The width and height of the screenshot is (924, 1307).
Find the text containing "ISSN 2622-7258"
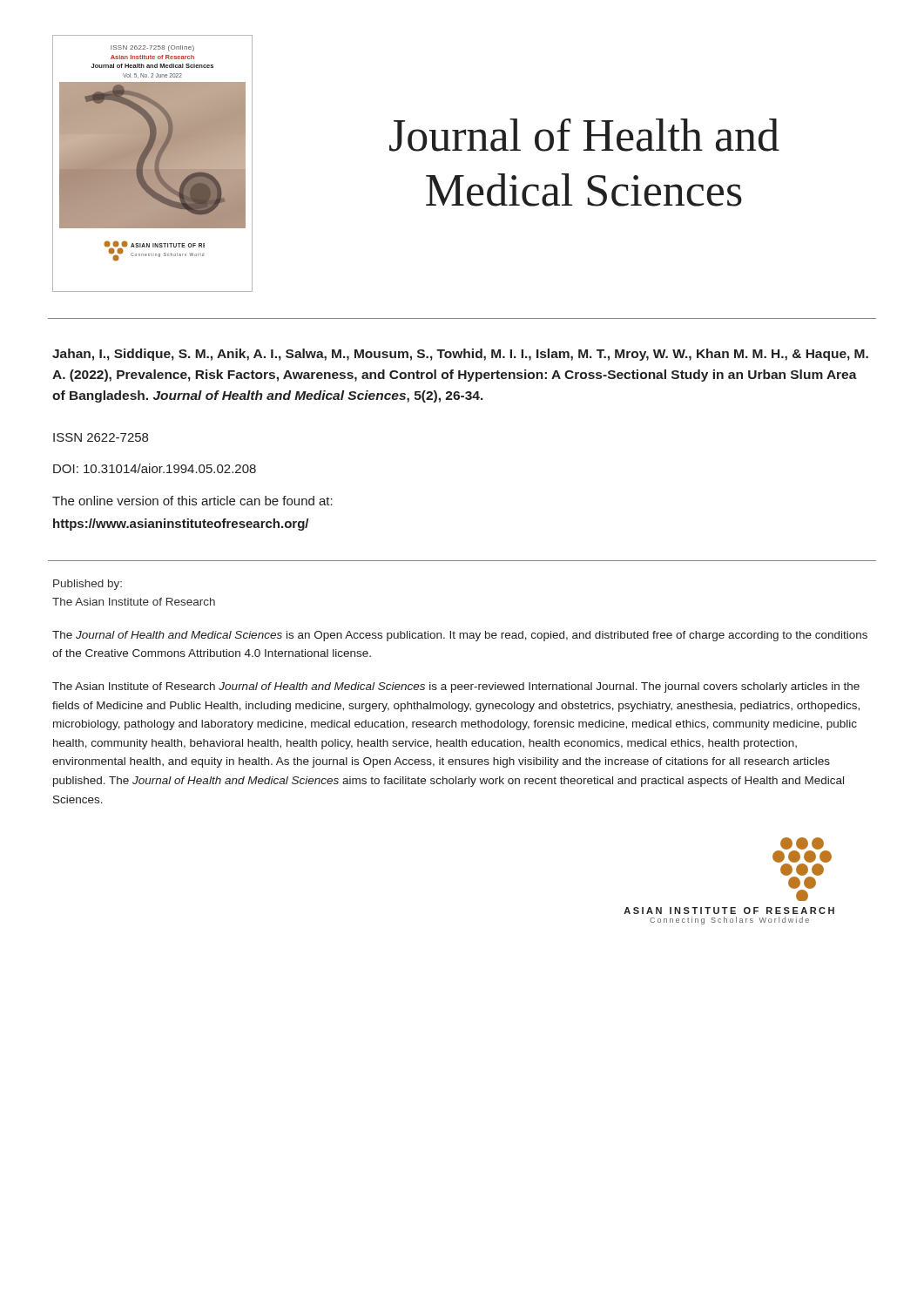pos(101,437)
